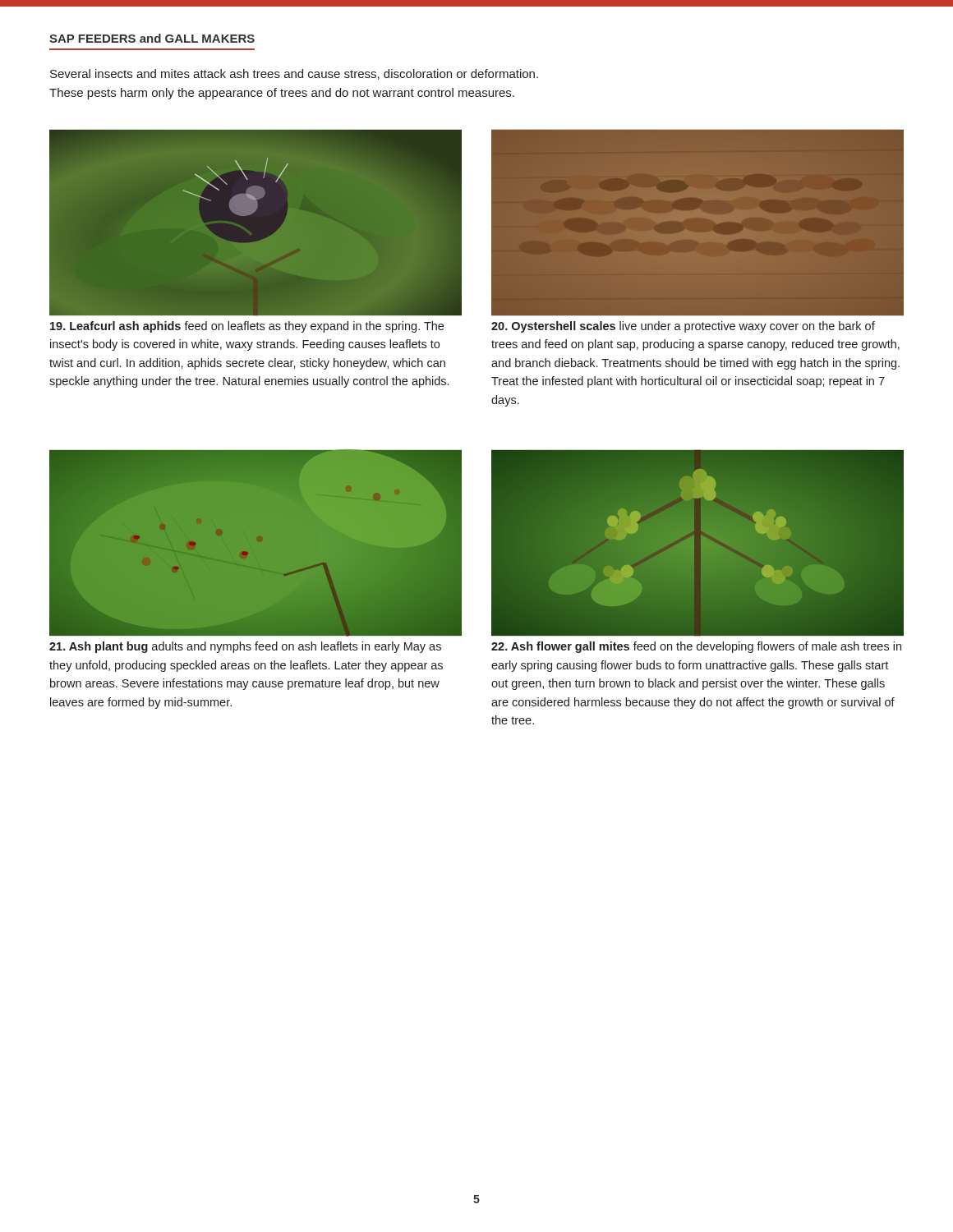
Task: Click on the element starting "Ash flower gall mites"
Action: coord(697,684)
